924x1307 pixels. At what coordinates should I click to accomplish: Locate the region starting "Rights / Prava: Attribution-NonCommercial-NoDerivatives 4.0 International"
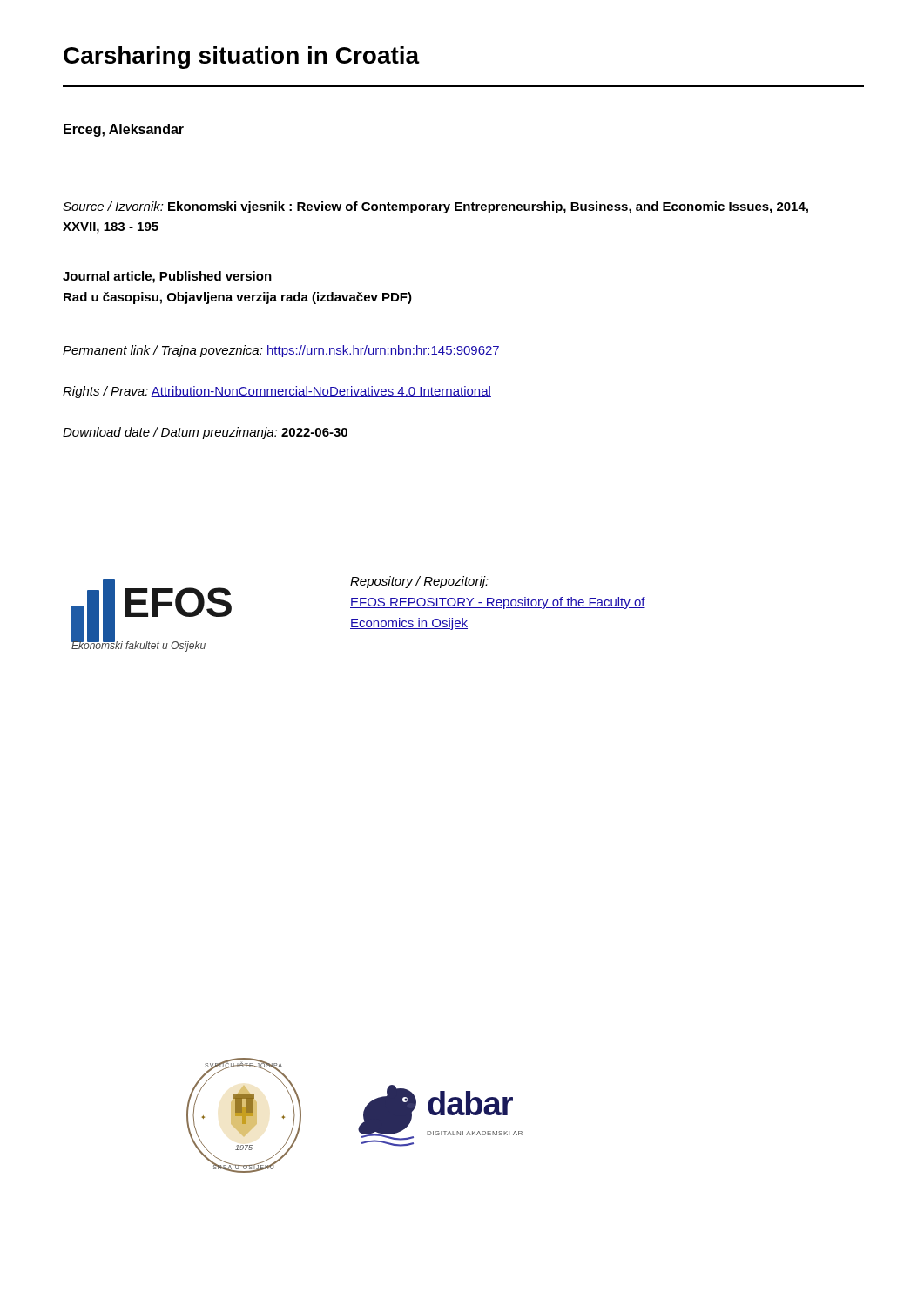click(277, 391)
